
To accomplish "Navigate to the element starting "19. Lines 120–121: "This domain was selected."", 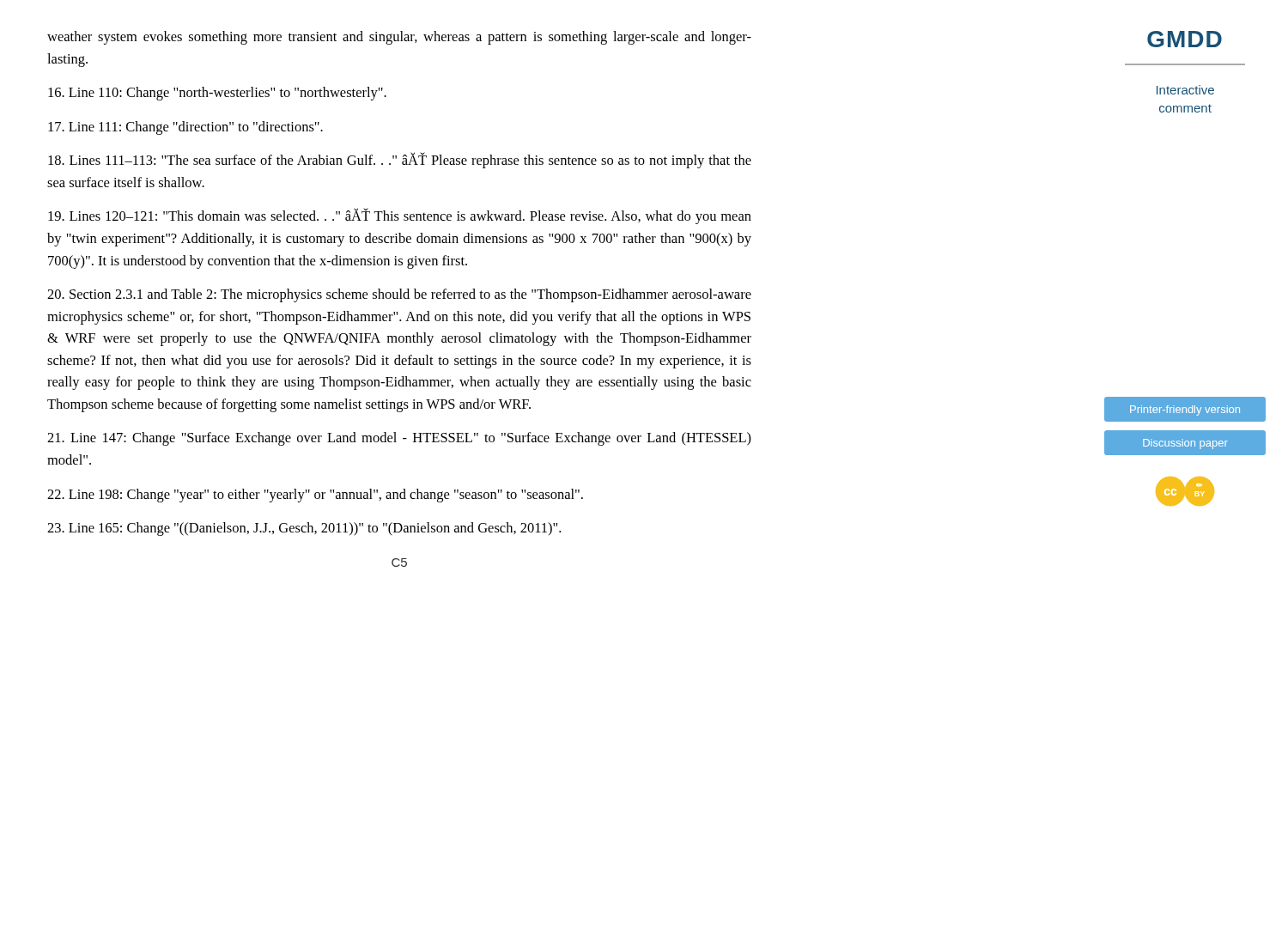I will pyautogui.click(x=399, y=238).
